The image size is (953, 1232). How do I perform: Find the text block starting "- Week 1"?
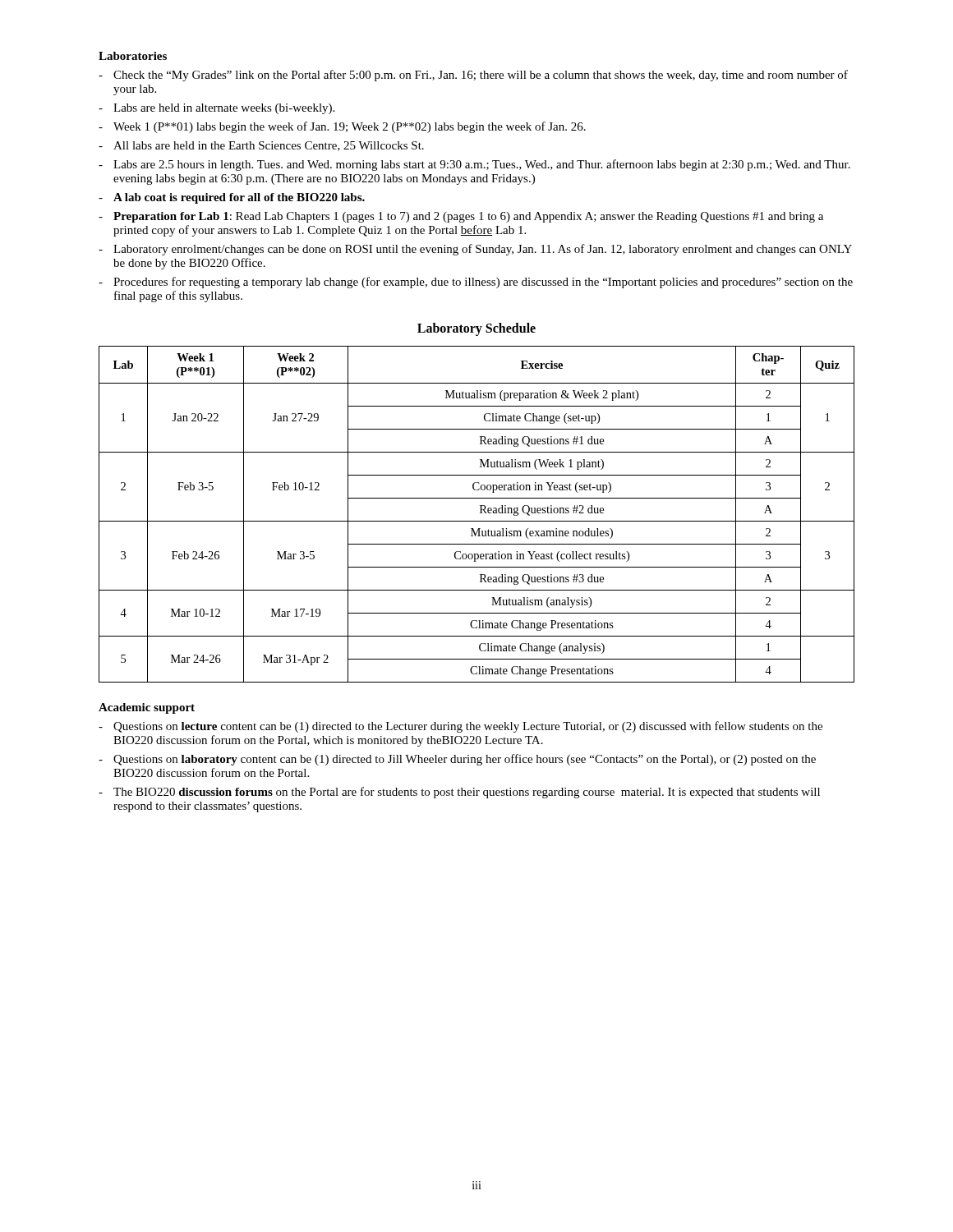pyautogui.click(x=476, y=127)
